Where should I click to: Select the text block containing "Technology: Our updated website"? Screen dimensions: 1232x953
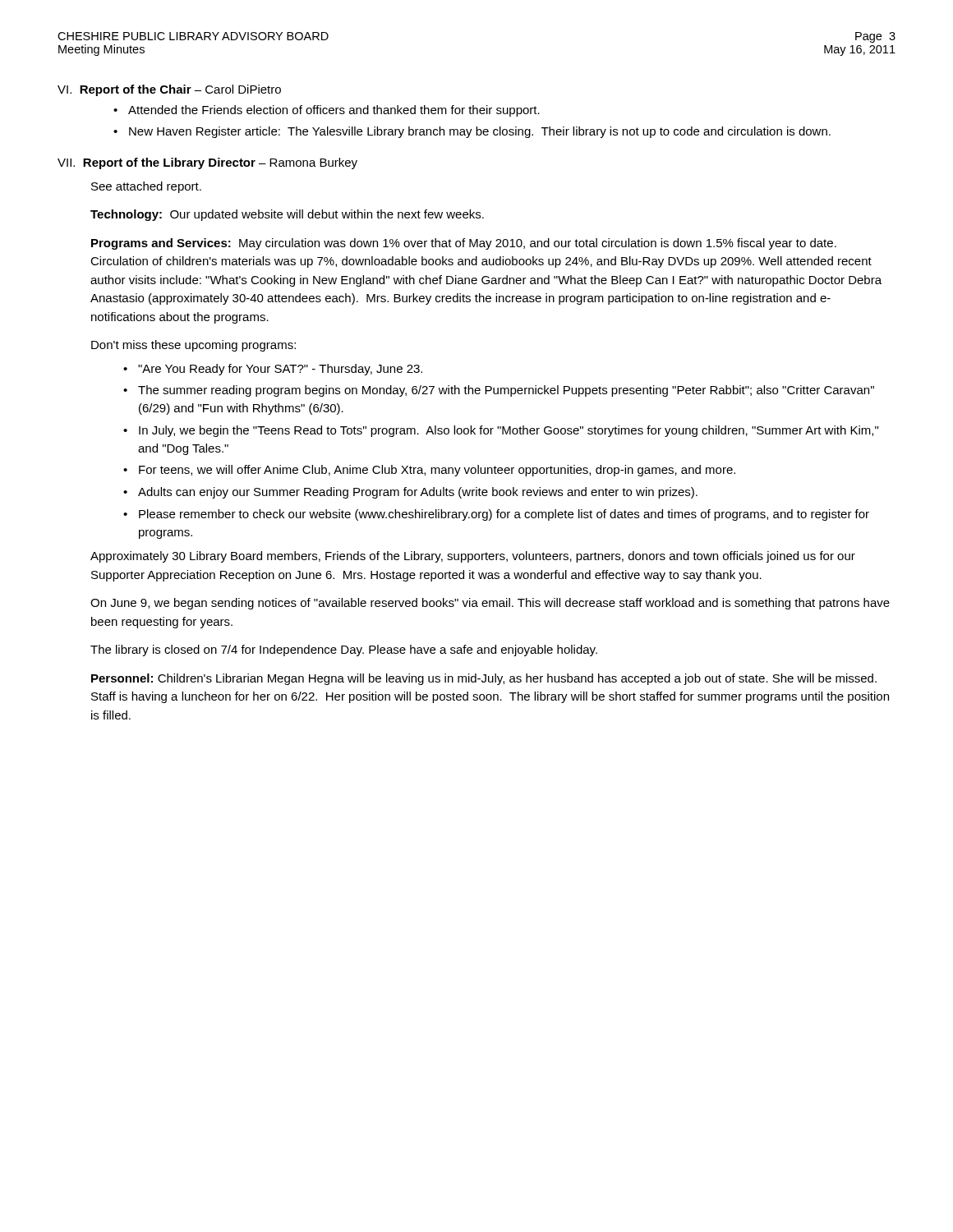[288, 214]
